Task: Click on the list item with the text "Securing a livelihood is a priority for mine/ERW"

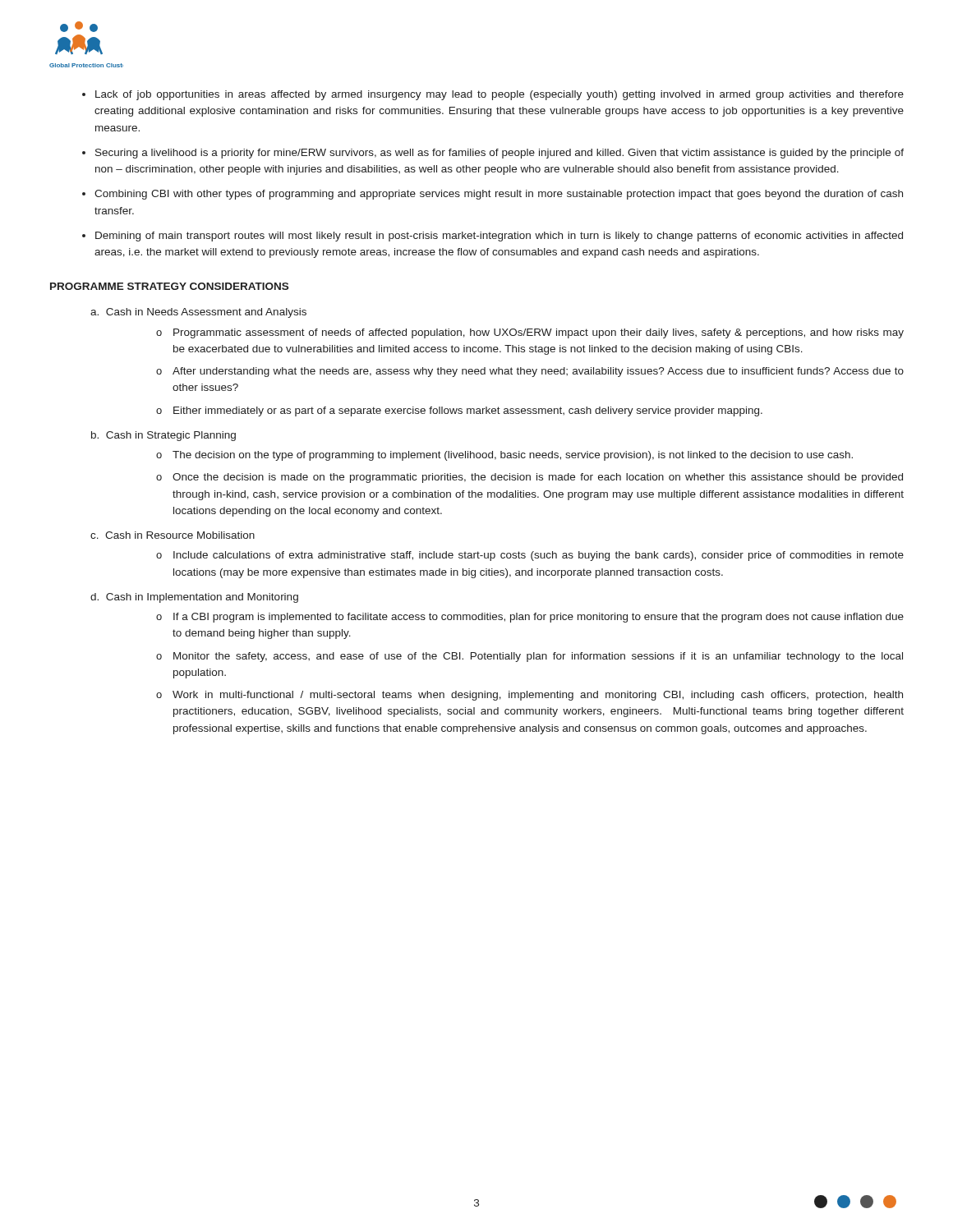Action: (499, 160)
